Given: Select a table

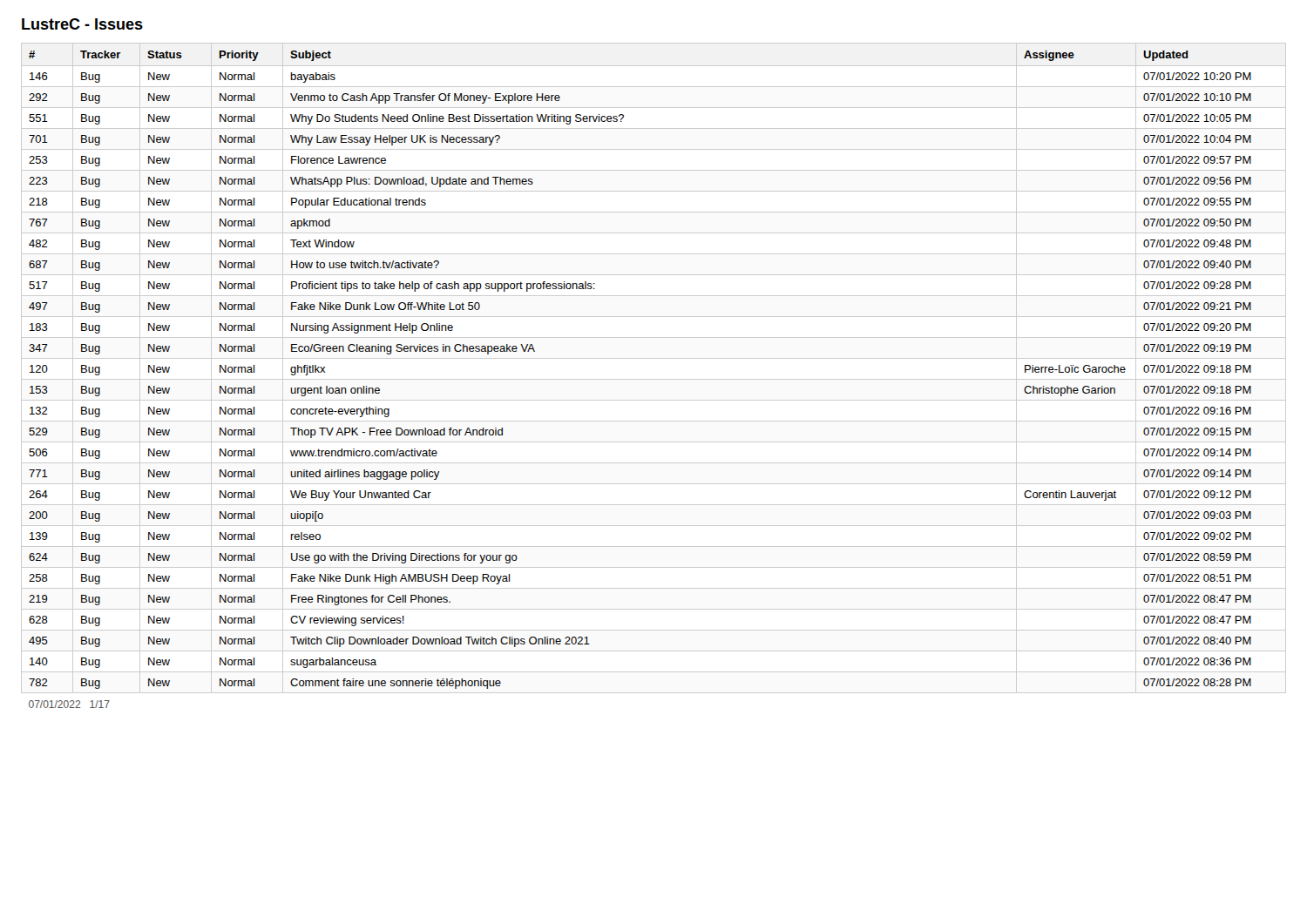Looking at the screenshot, I should (x=654, y=378).
